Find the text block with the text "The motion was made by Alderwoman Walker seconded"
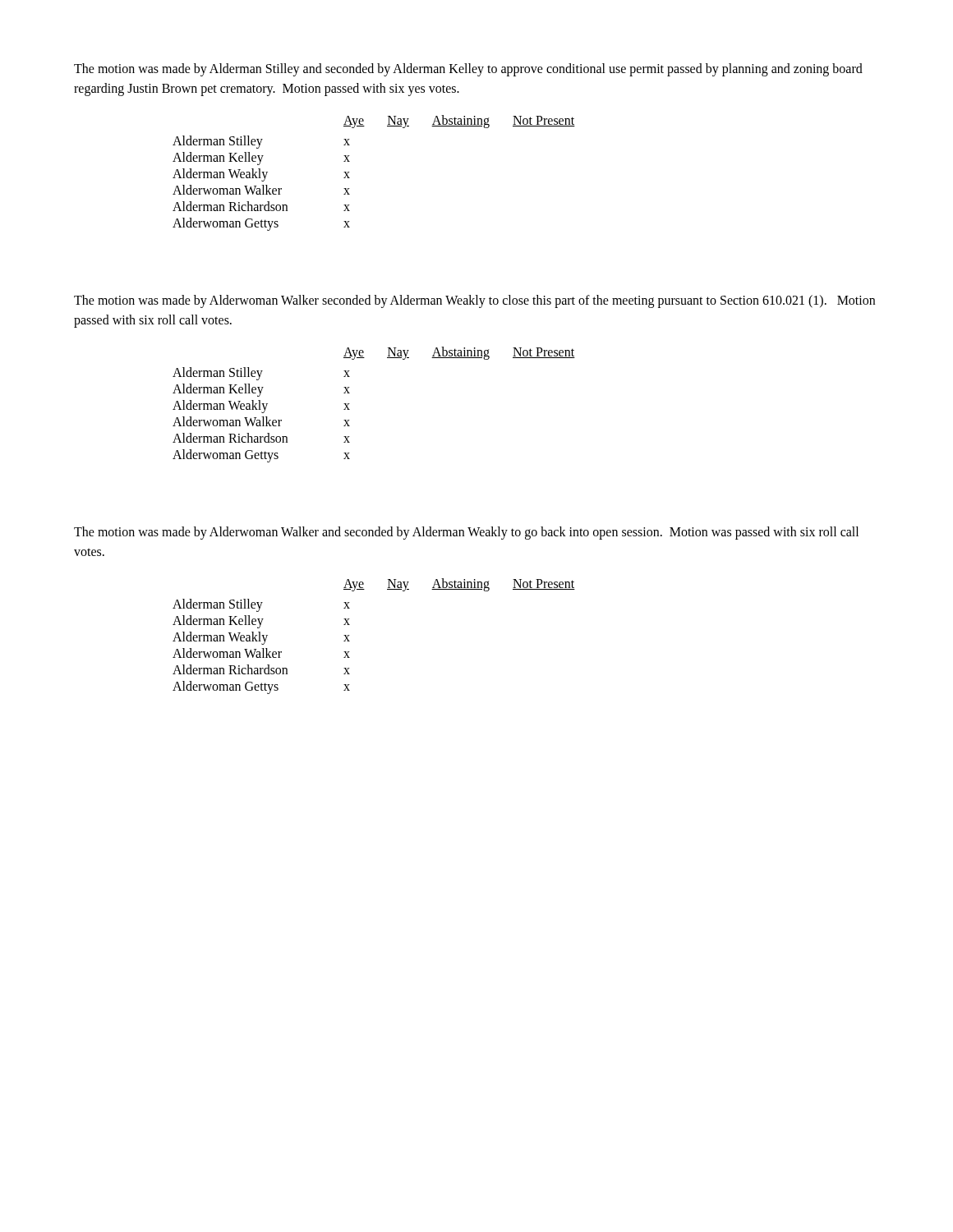 pos(475,310)
